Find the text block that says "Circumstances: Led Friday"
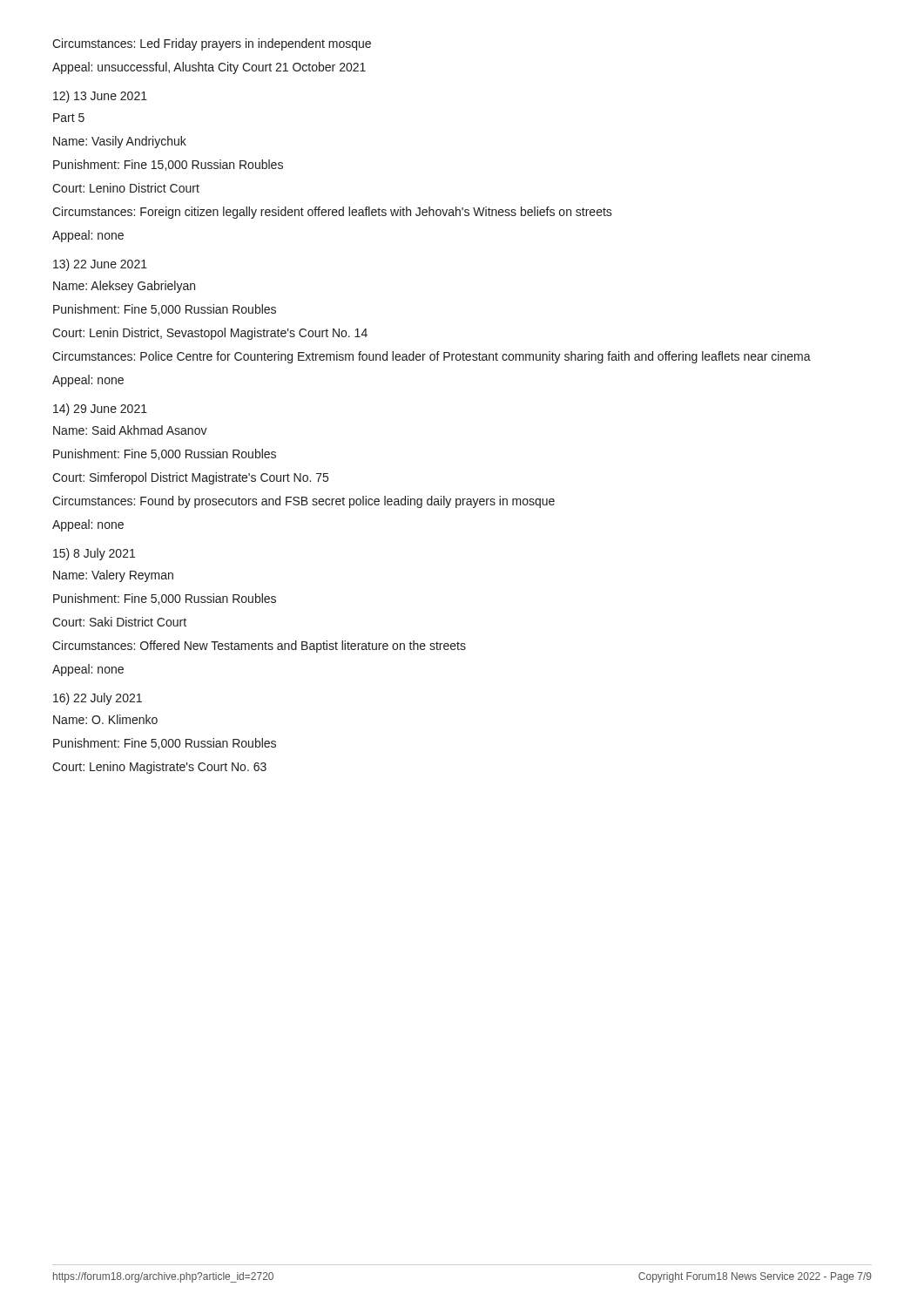 212,44
